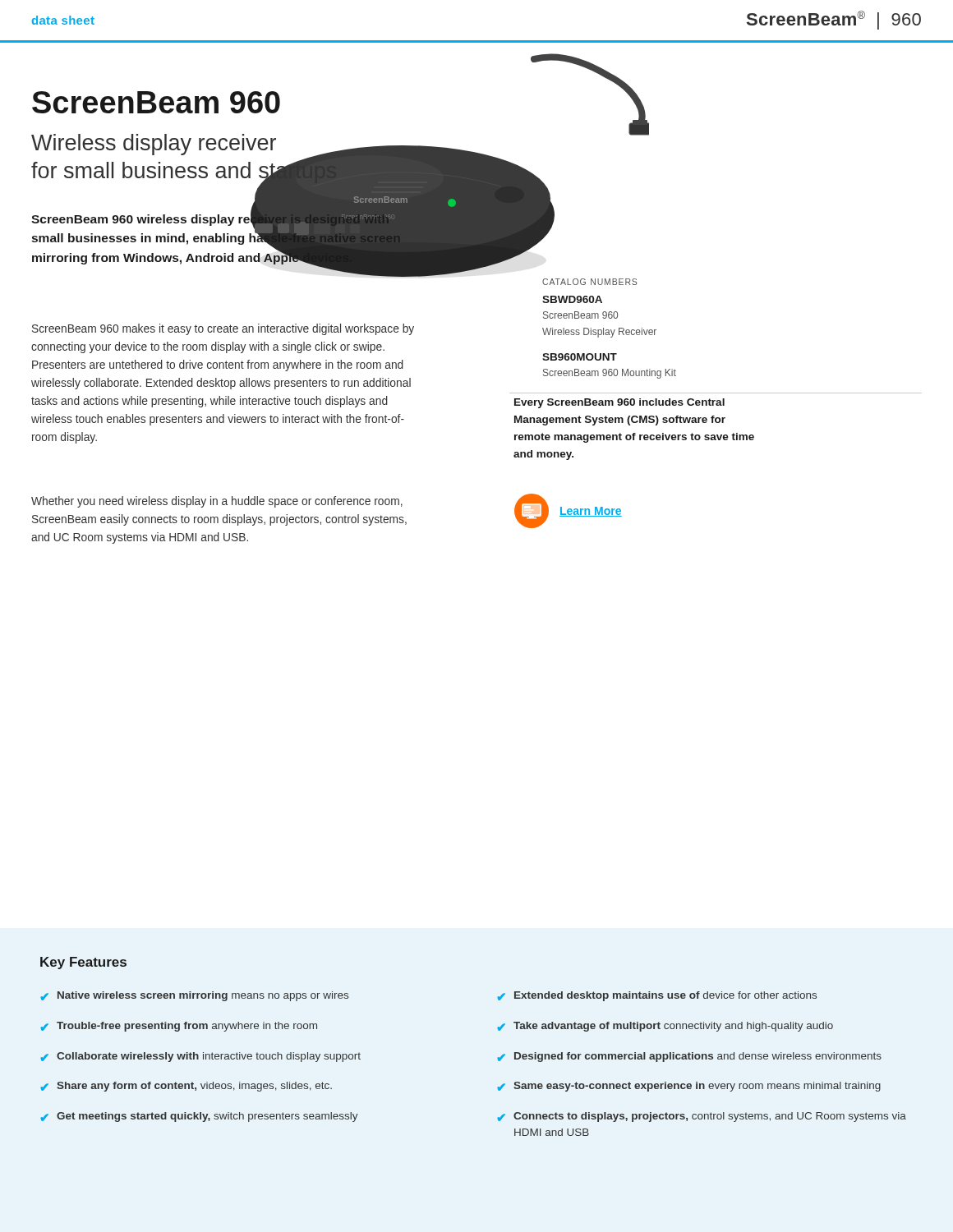
Task: Select the list item containing "✔ Collaborate wirelessly with interactive touch"
Action: [200, 1057]
